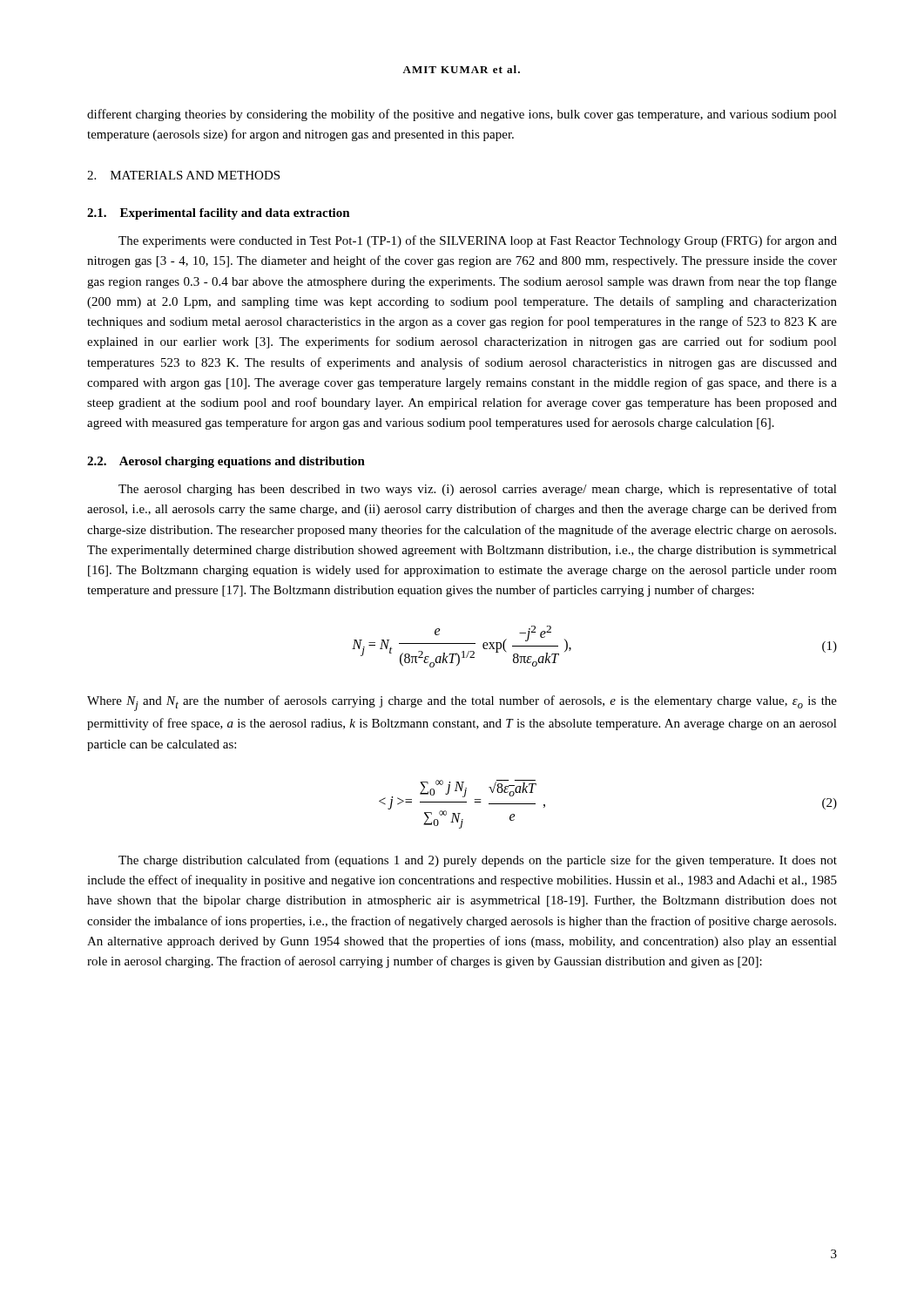Point to the section header beginning "2.2. Aerosol charging equations and"
This screenshot has width=924, height=1307.
[x=226, y=461]
